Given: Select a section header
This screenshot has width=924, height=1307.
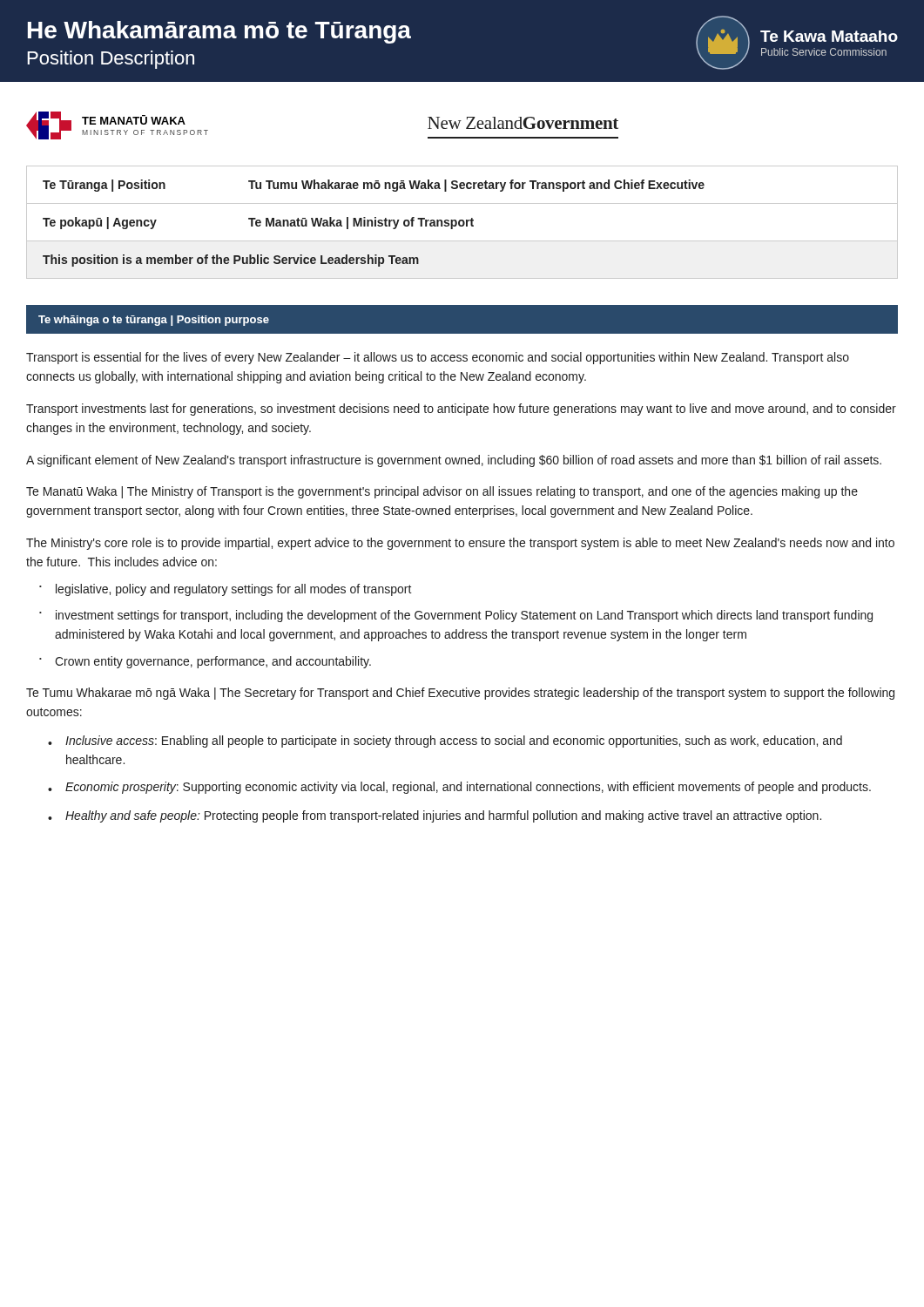Looking at the screenshot, I should (154, 319).
